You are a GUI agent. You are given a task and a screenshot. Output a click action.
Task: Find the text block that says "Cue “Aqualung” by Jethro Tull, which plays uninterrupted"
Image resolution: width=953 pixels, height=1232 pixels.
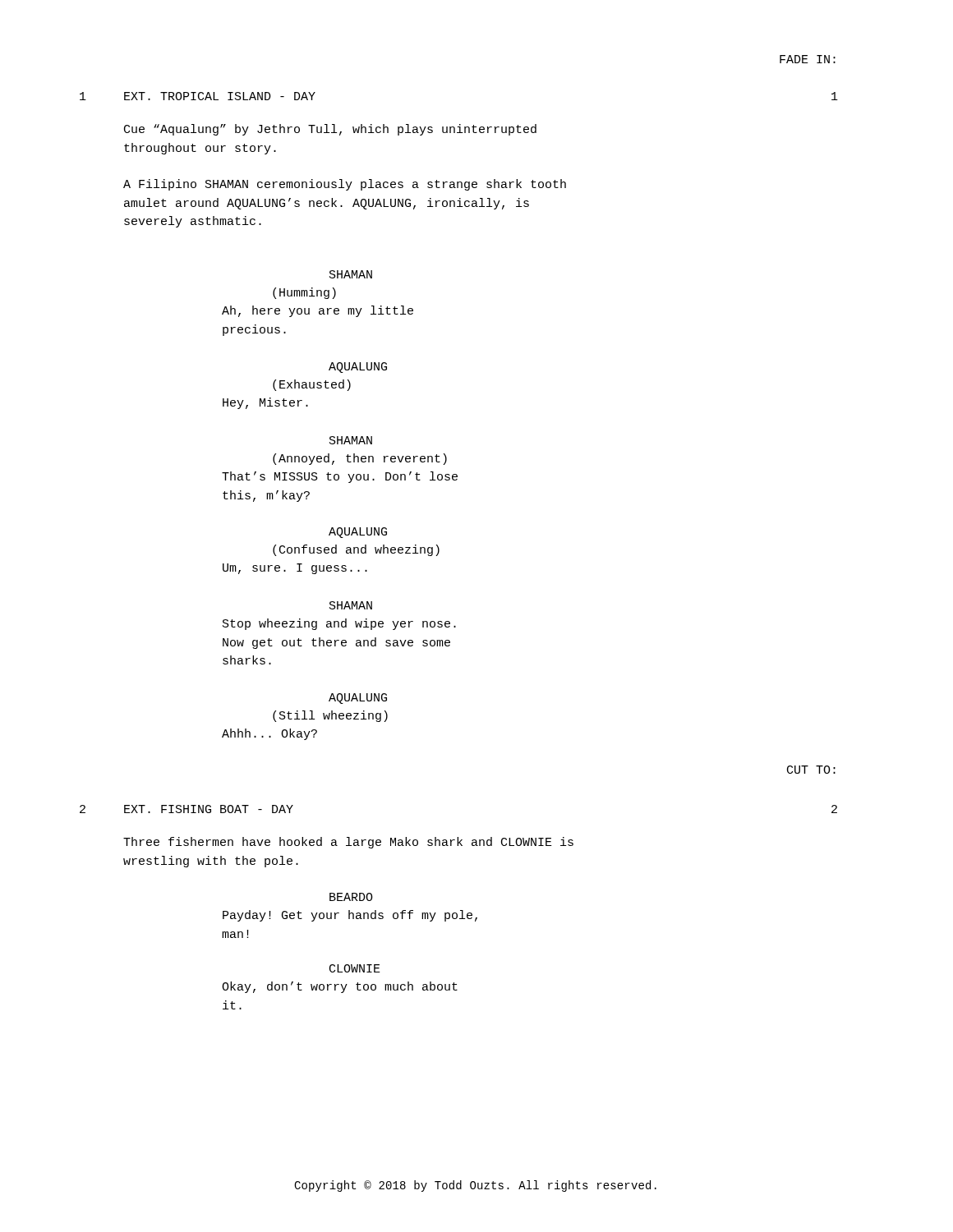tap(330, 139)
